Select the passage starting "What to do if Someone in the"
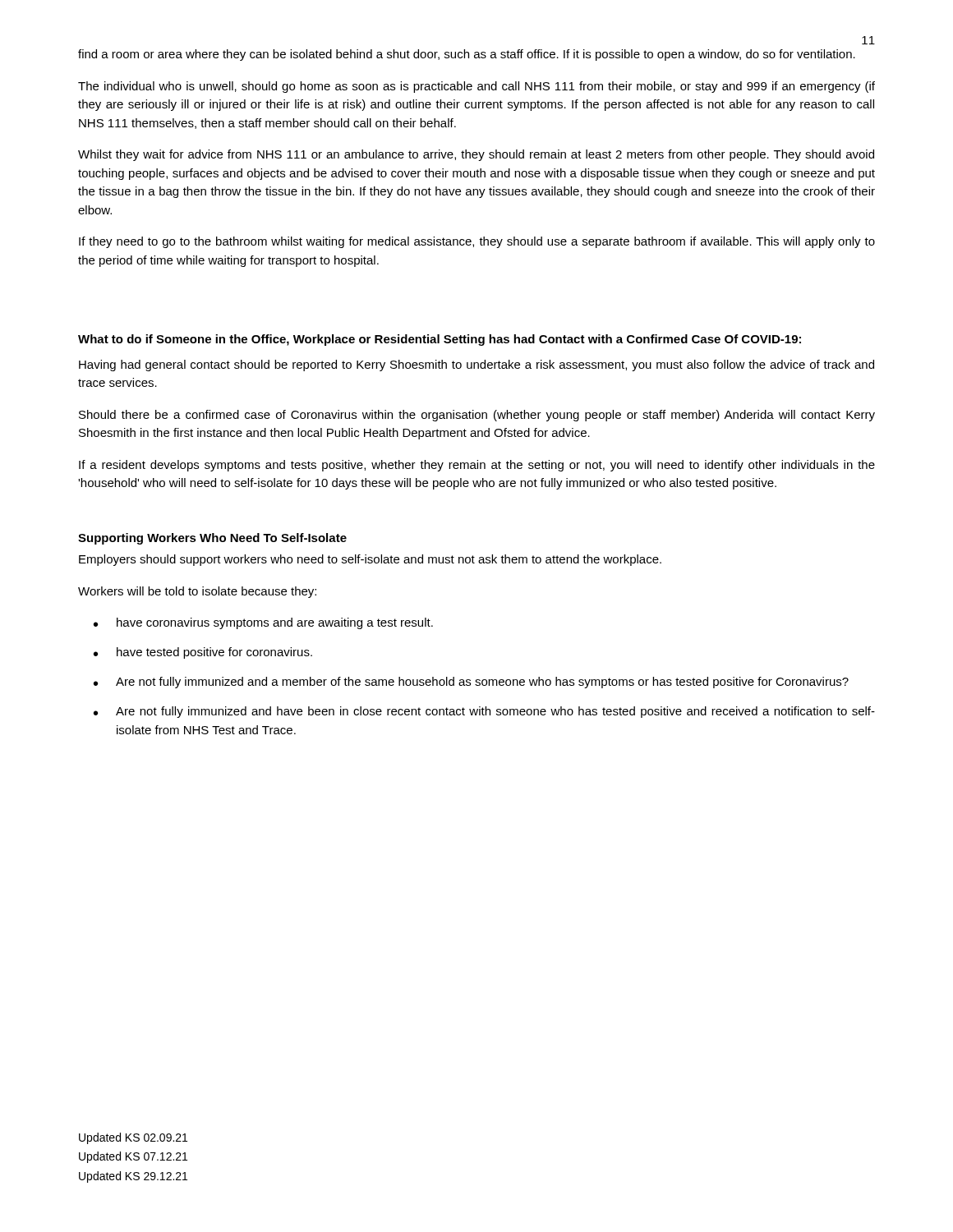The image size is (953, 1232). [x=440, y=339]
